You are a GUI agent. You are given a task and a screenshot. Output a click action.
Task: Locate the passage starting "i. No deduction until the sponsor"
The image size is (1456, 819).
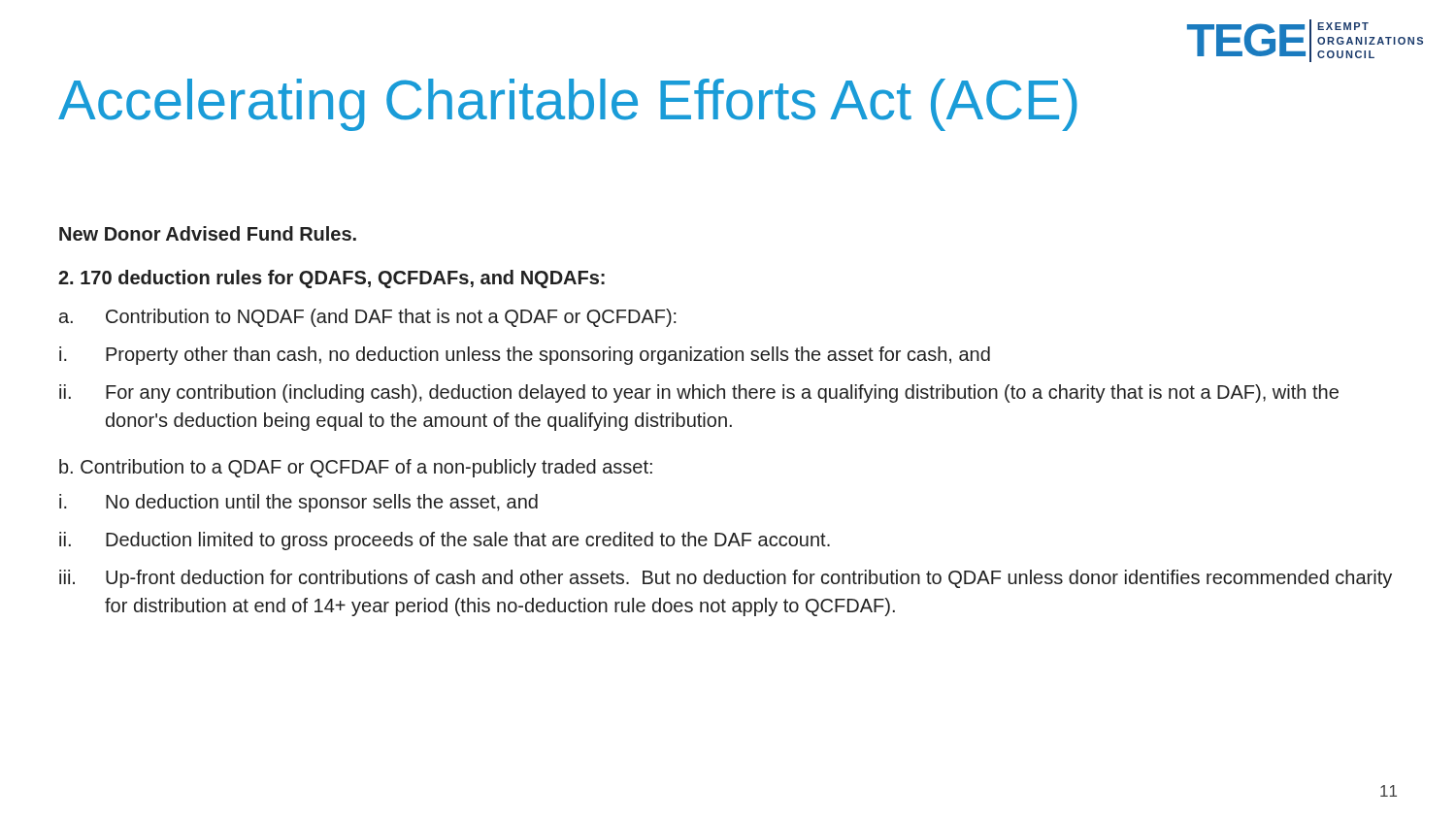[x=298, y=503]
